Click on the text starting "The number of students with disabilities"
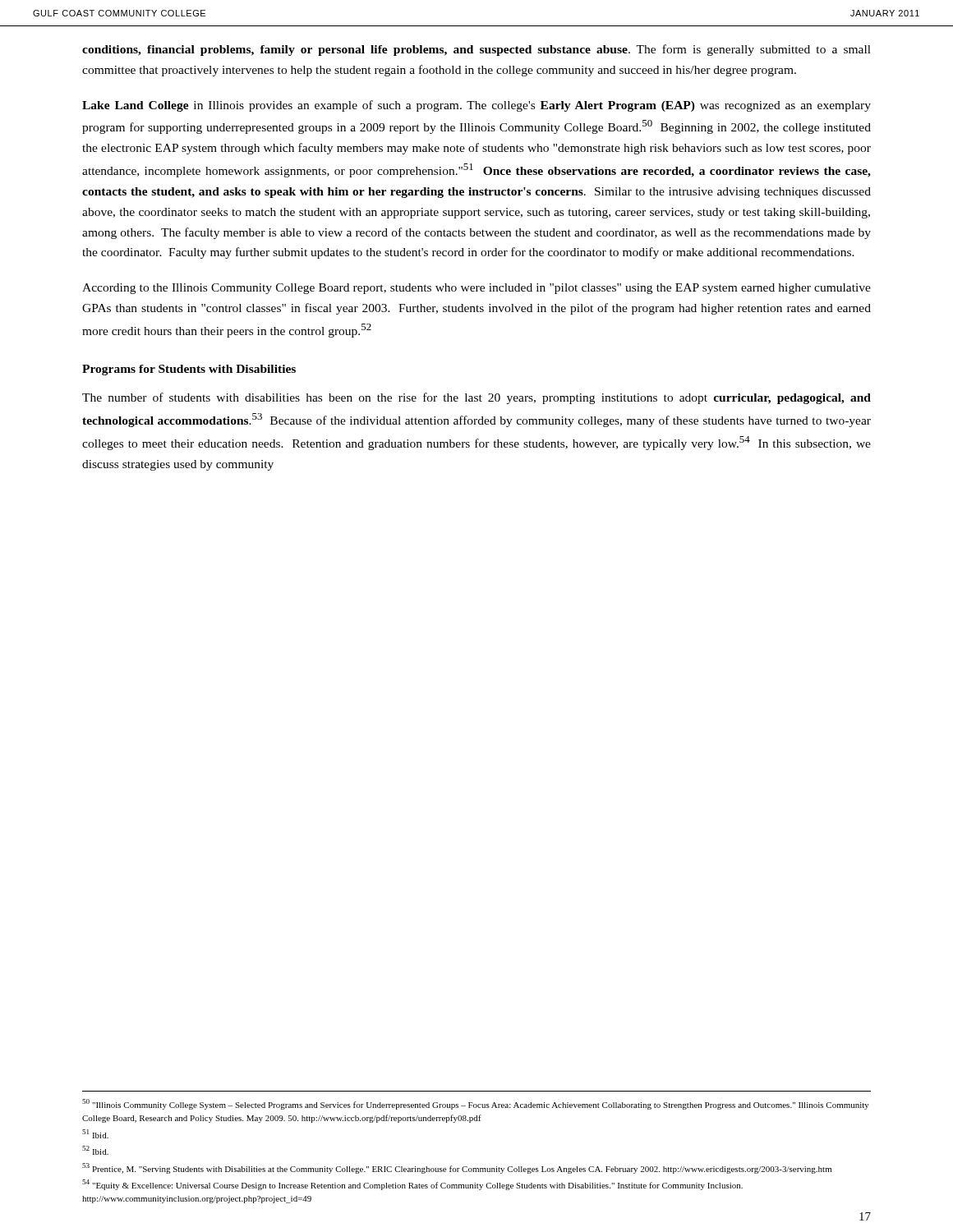 tap(476, 431)
